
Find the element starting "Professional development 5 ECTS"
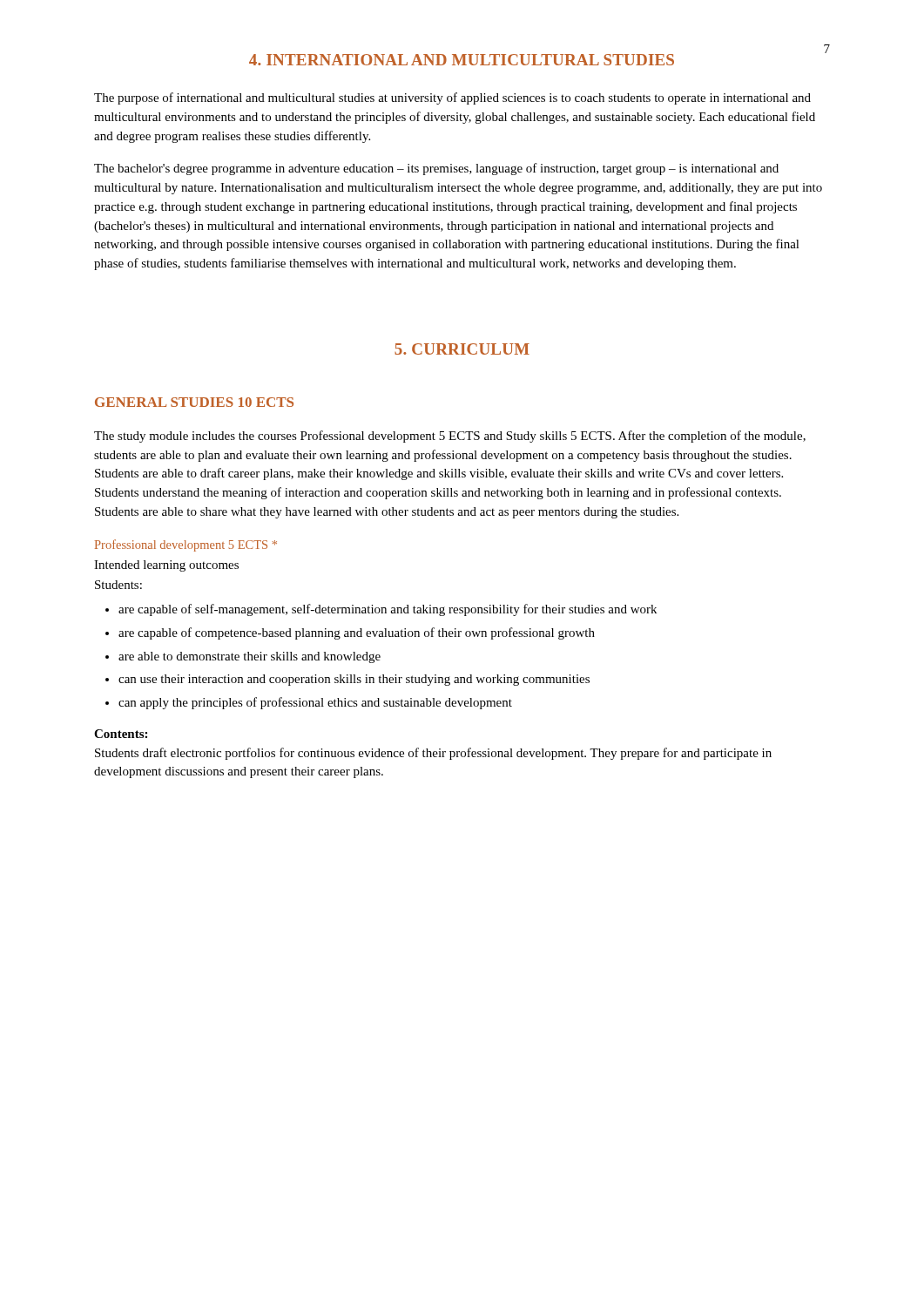[x=186, y=545]
